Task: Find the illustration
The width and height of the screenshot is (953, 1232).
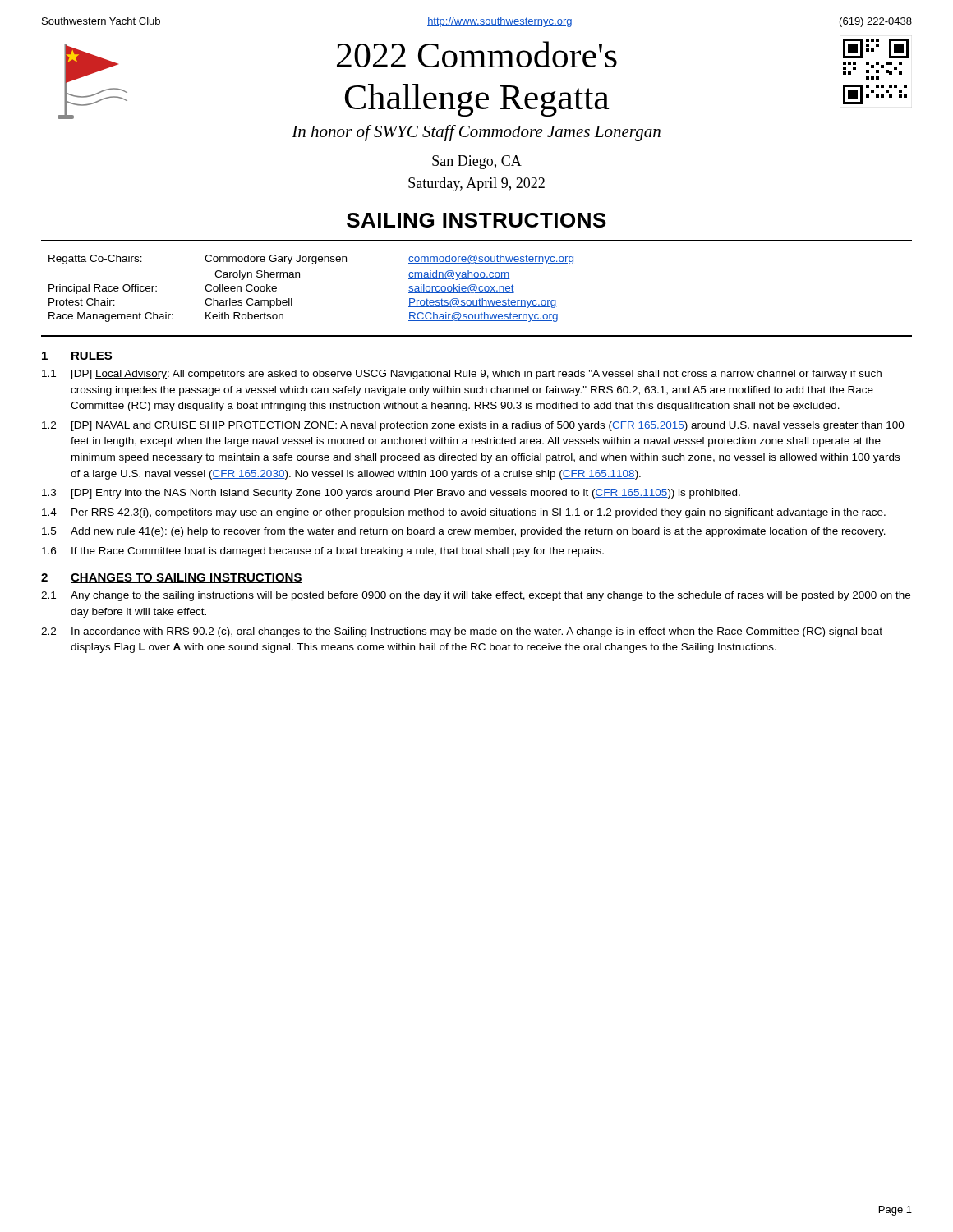Action: tap(86, 78)
